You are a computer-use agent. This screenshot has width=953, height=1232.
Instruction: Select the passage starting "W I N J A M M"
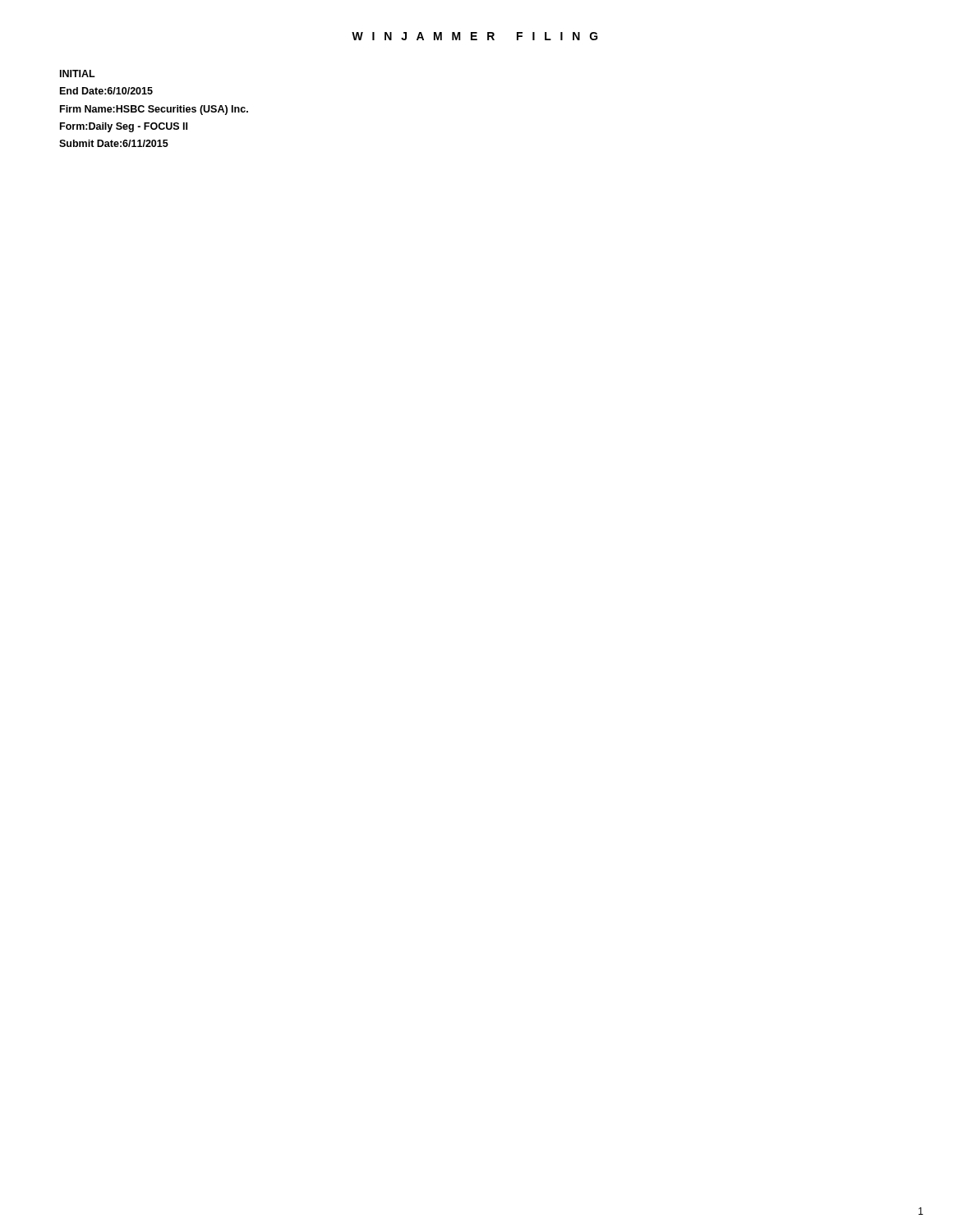476,36
